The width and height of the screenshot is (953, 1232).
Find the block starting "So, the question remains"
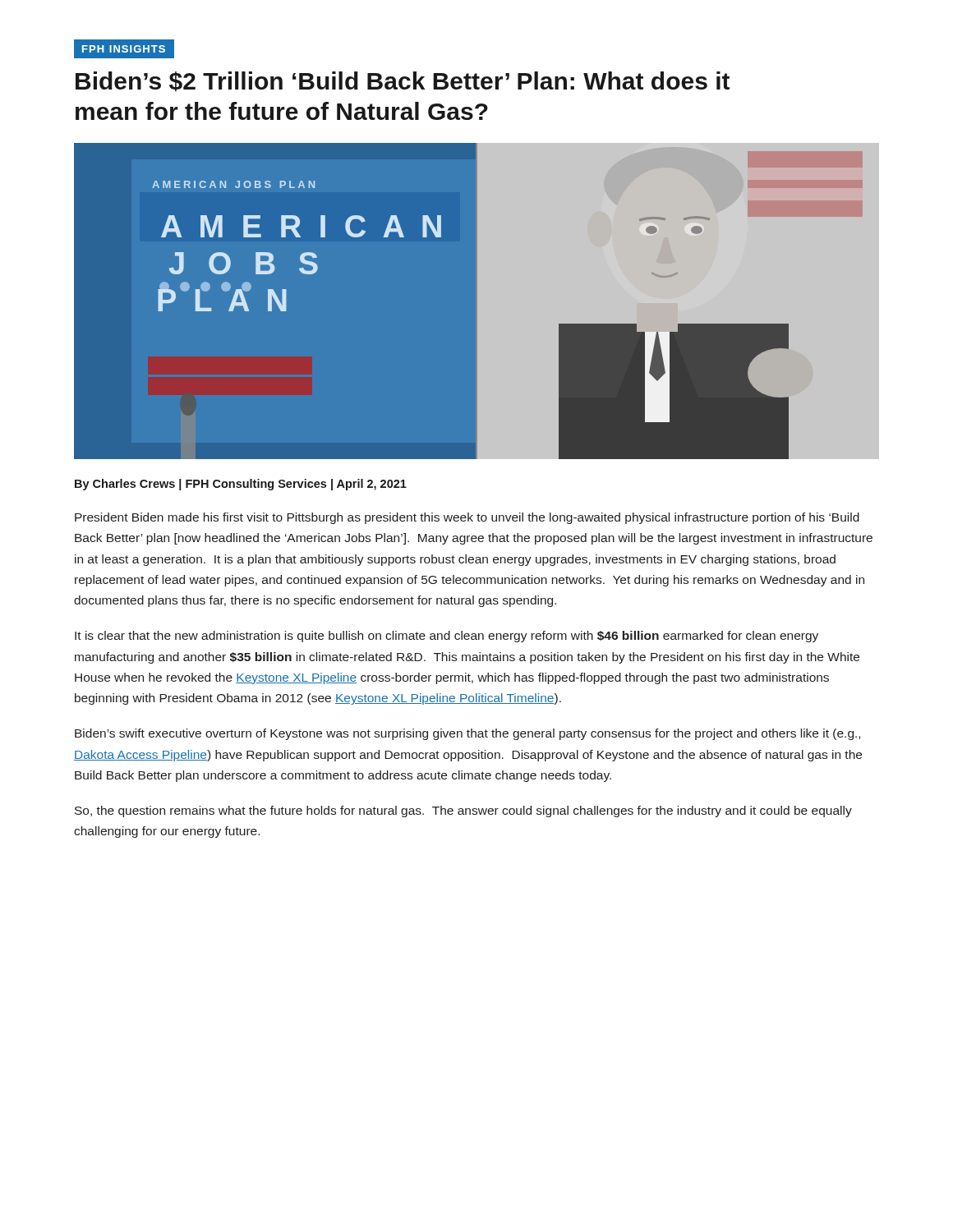pyautogui.click(x=463, y=821)
